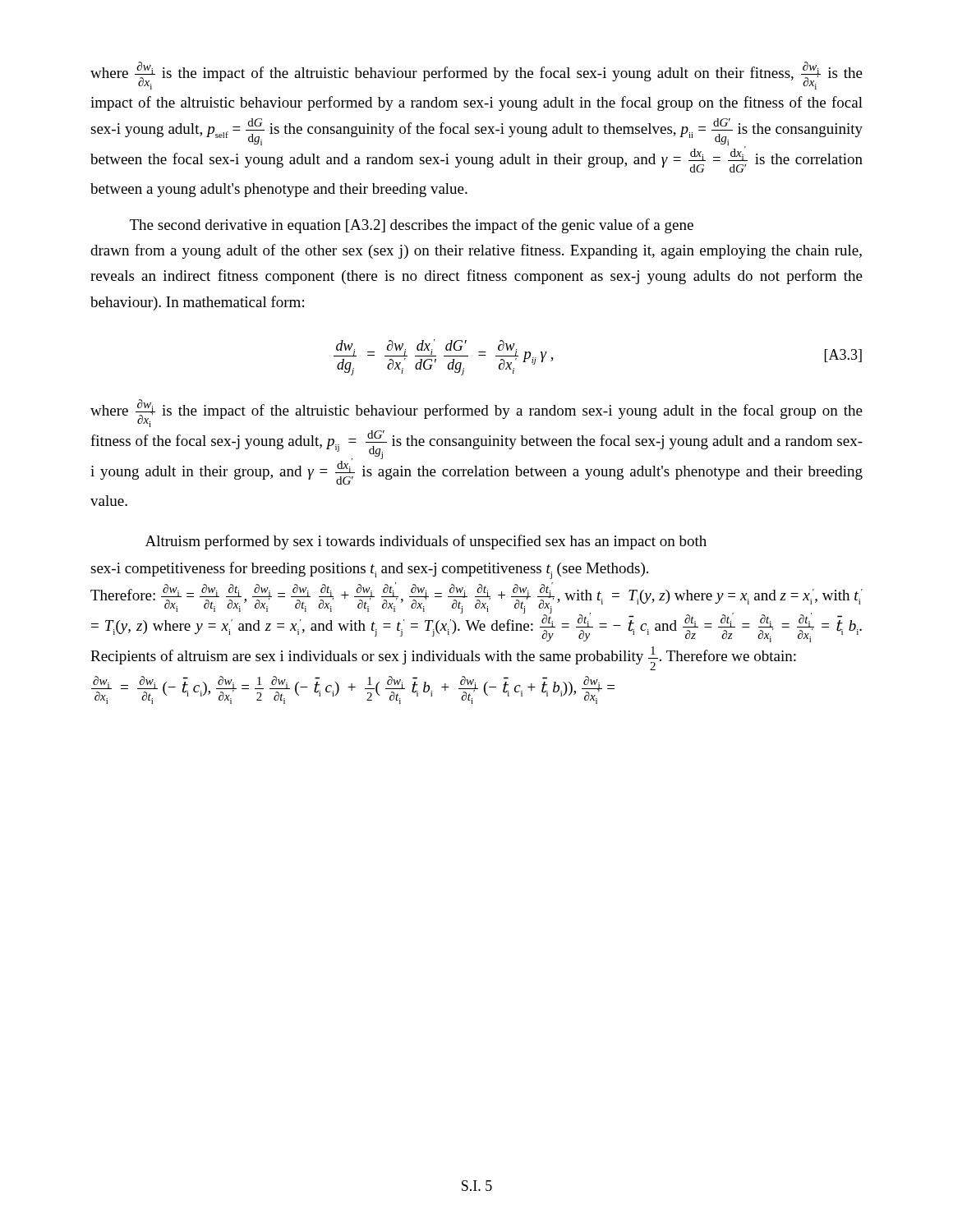Screen dimensions: 1232x953
Task: Find the formula that says "dwjdgj = ∂wj∂xi′ dxi′dG′ dG′dgj = ∂wj∂xi′"
Action: (476, 356)
